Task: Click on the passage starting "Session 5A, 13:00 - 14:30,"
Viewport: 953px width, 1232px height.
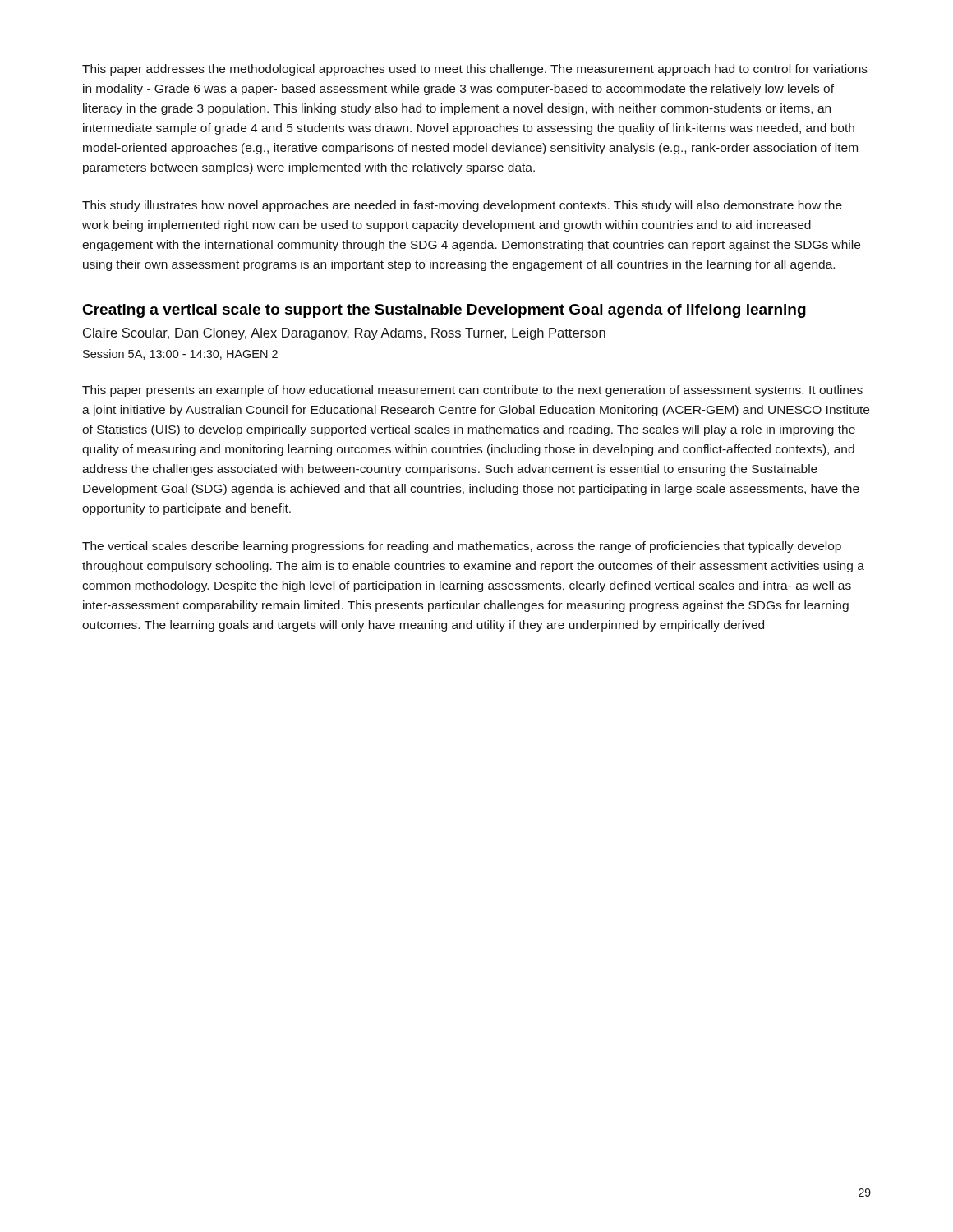Action: pos(180,354)
